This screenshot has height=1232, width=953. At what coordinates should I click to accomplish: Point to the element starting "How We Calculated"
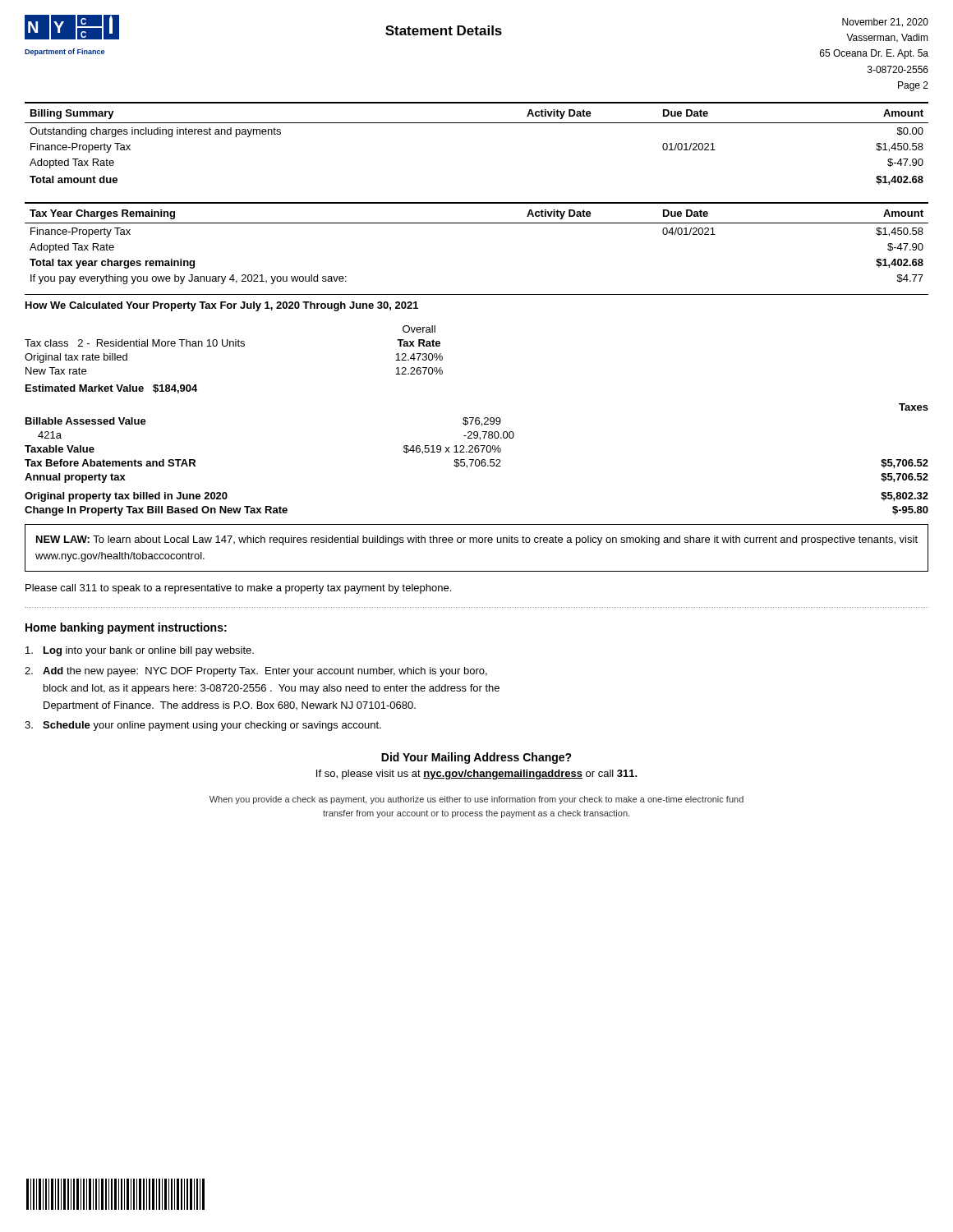(222, 305)
